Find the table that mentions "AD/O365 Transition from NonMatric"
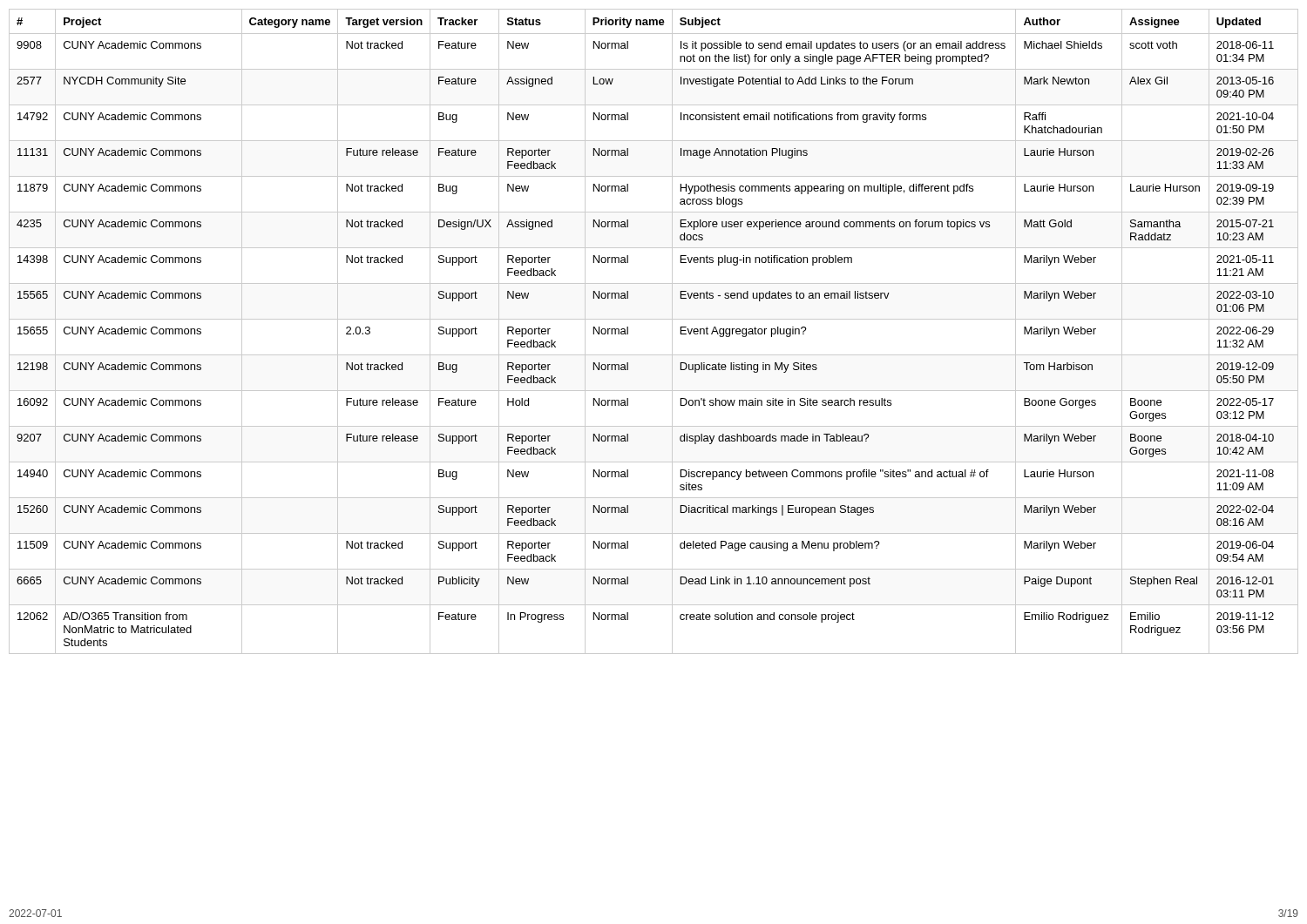Viewport: 1307px width, 924px height. click(x=654, y=449)
